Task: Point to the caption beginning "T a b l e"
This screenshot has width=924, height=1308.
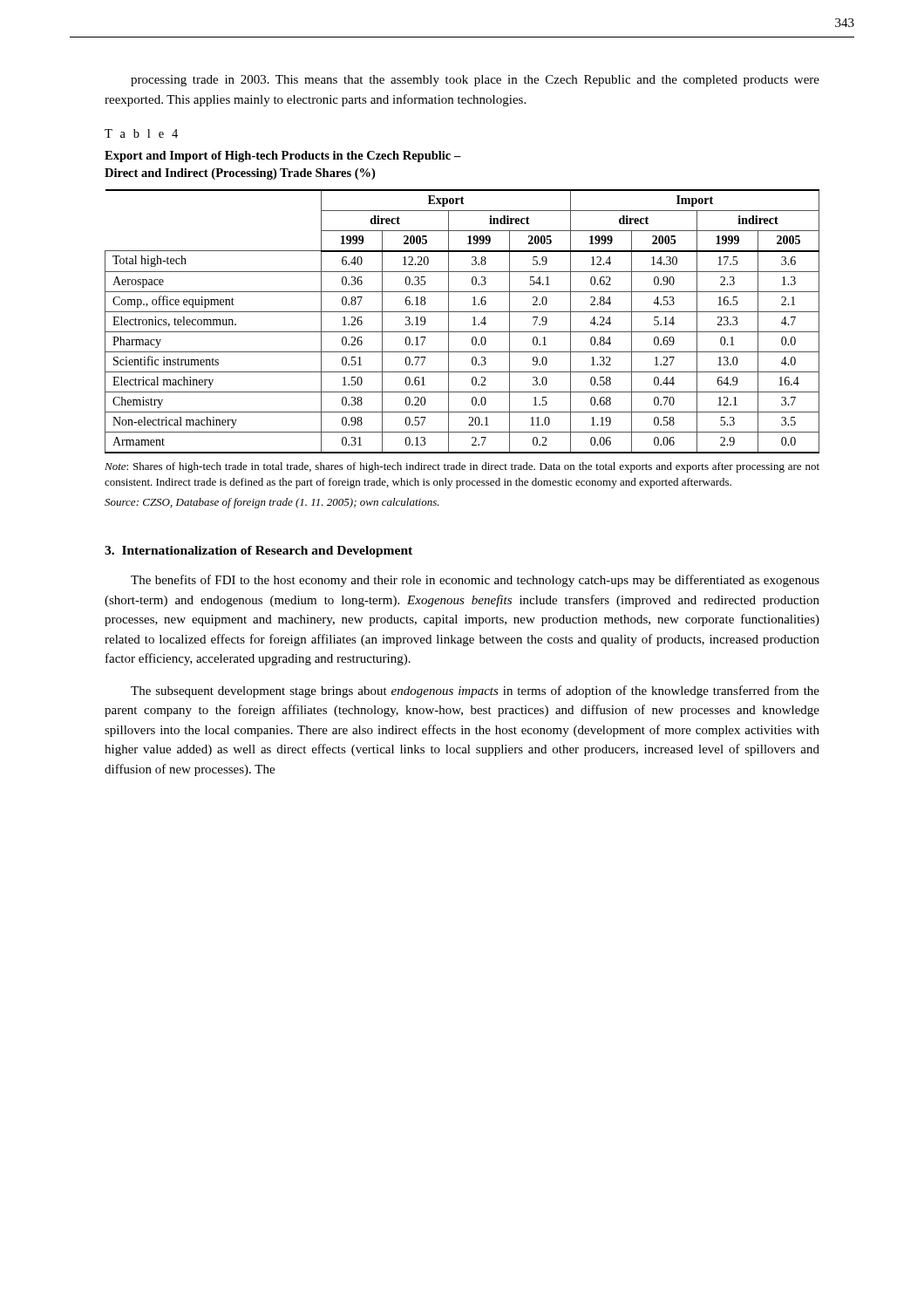Action: coord(142,133)
